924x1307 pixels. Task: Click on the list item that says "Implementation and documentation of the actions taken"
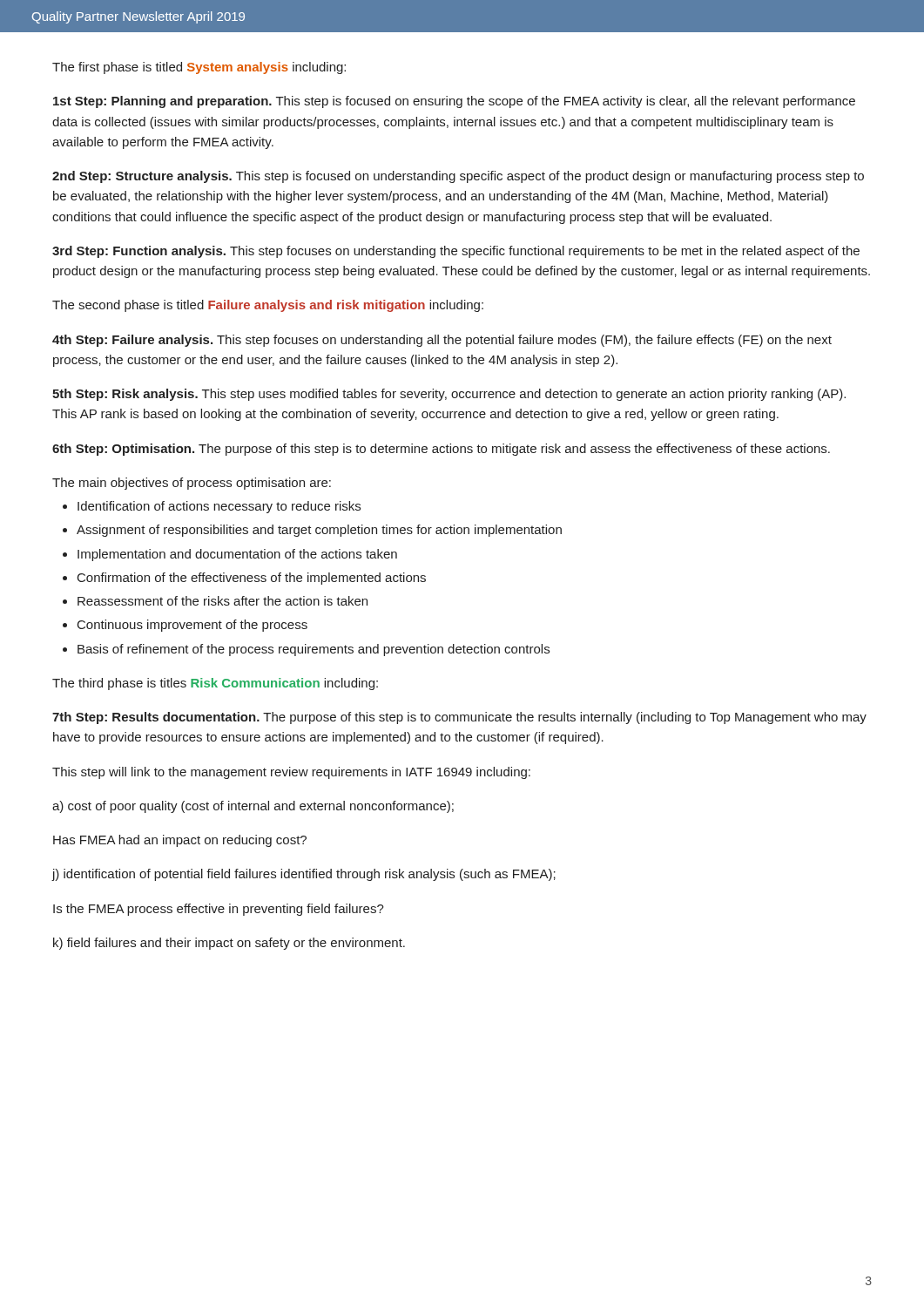(237, 553)
